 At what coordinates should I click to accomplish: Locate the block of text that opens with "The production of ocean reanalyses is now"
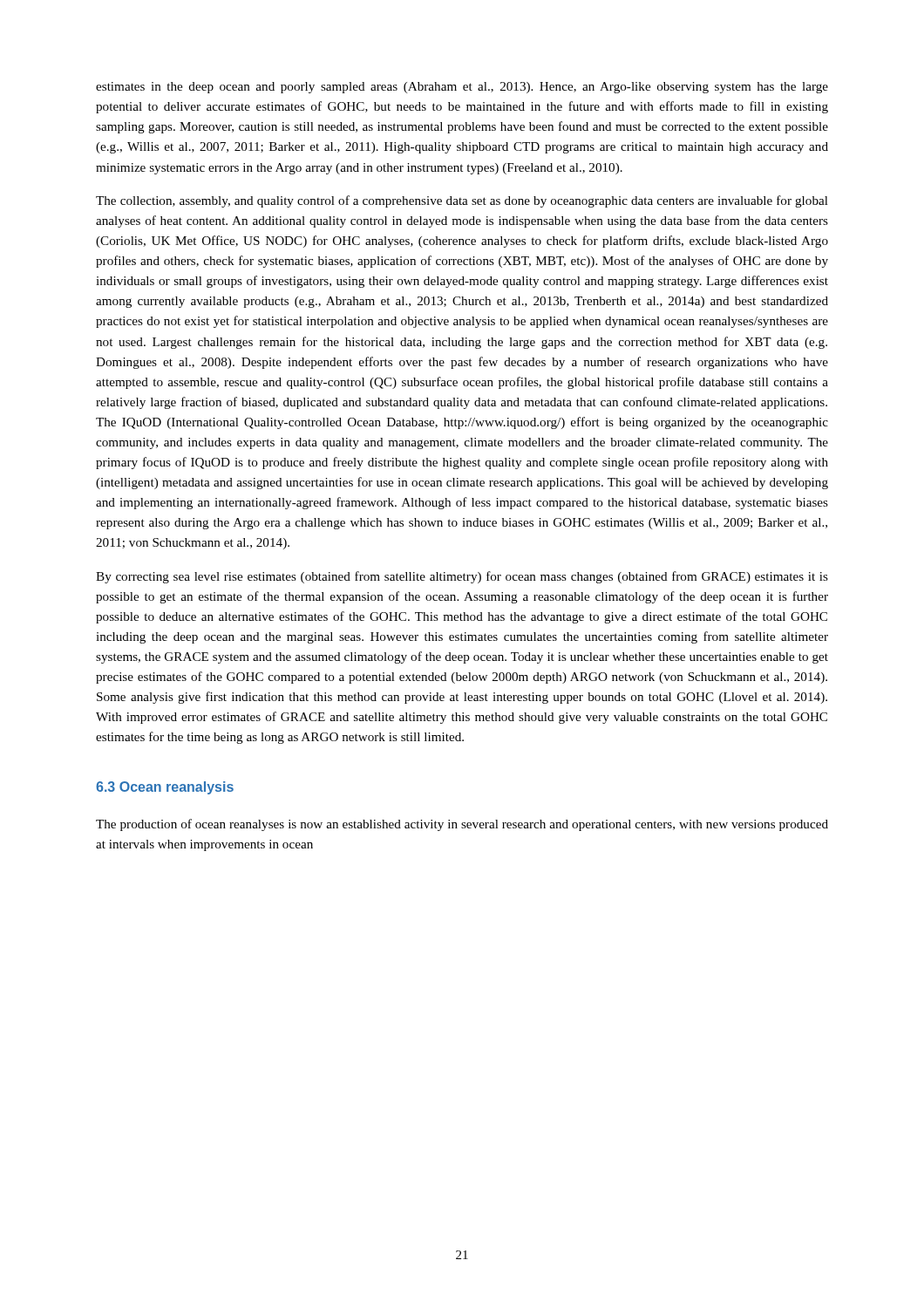(462, 834)
